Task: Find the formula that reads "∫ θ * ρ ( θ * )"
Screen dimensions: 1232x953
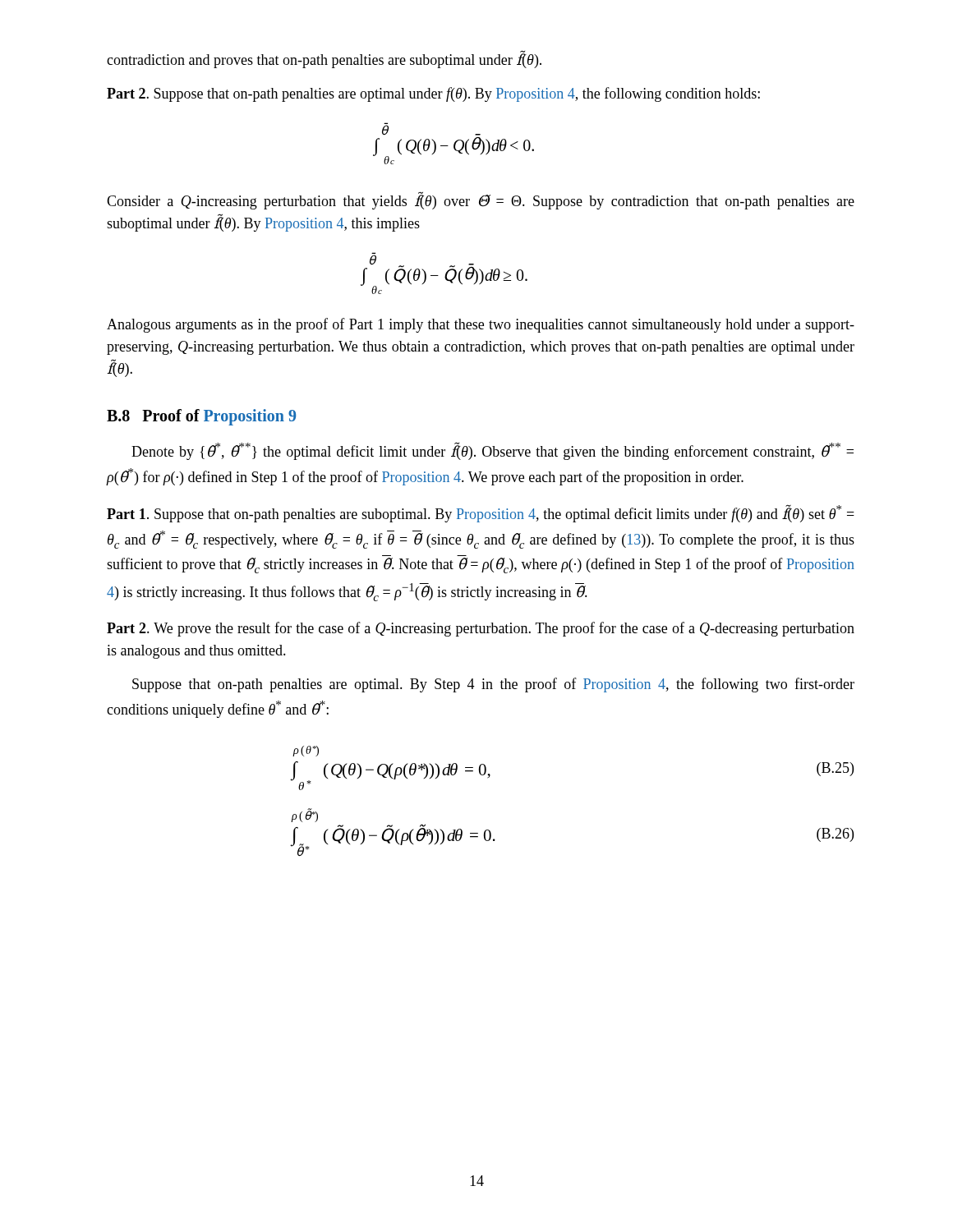Action: pos(481,768)
